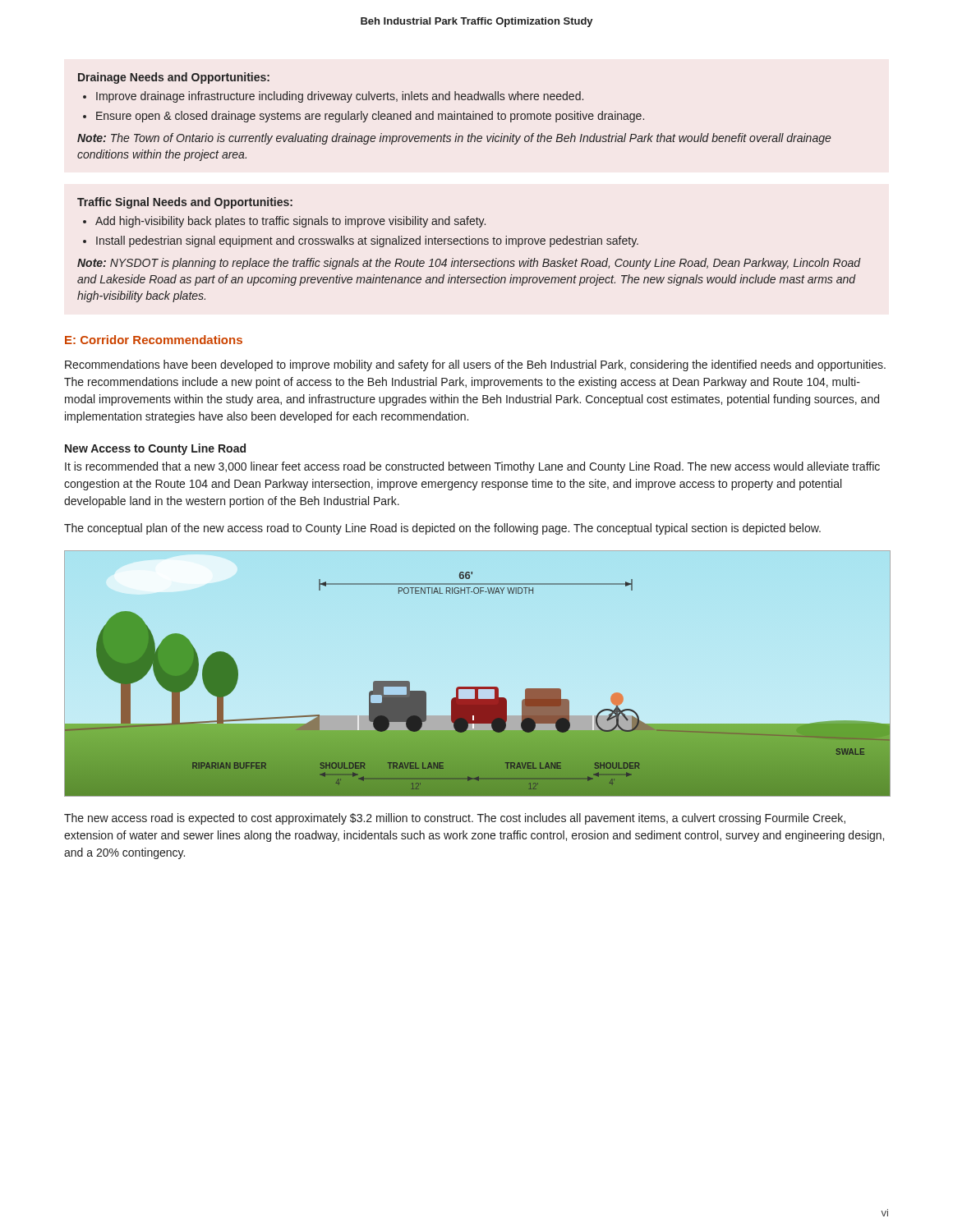Select the text block starting "Install pedestrian signal"

point(367,241)
